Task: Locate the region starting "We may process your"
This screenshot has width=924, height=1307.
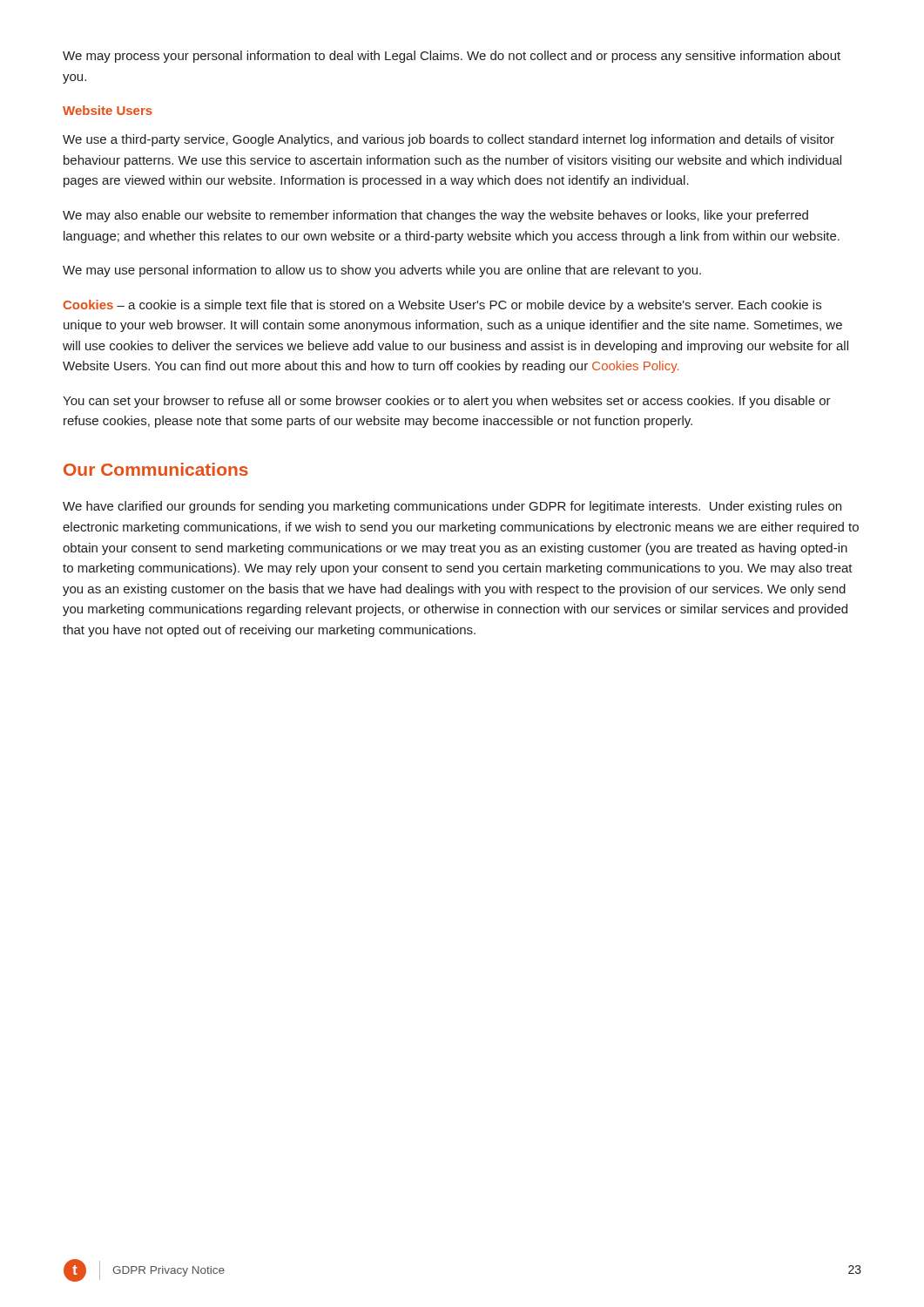Action: coord(452,66)
